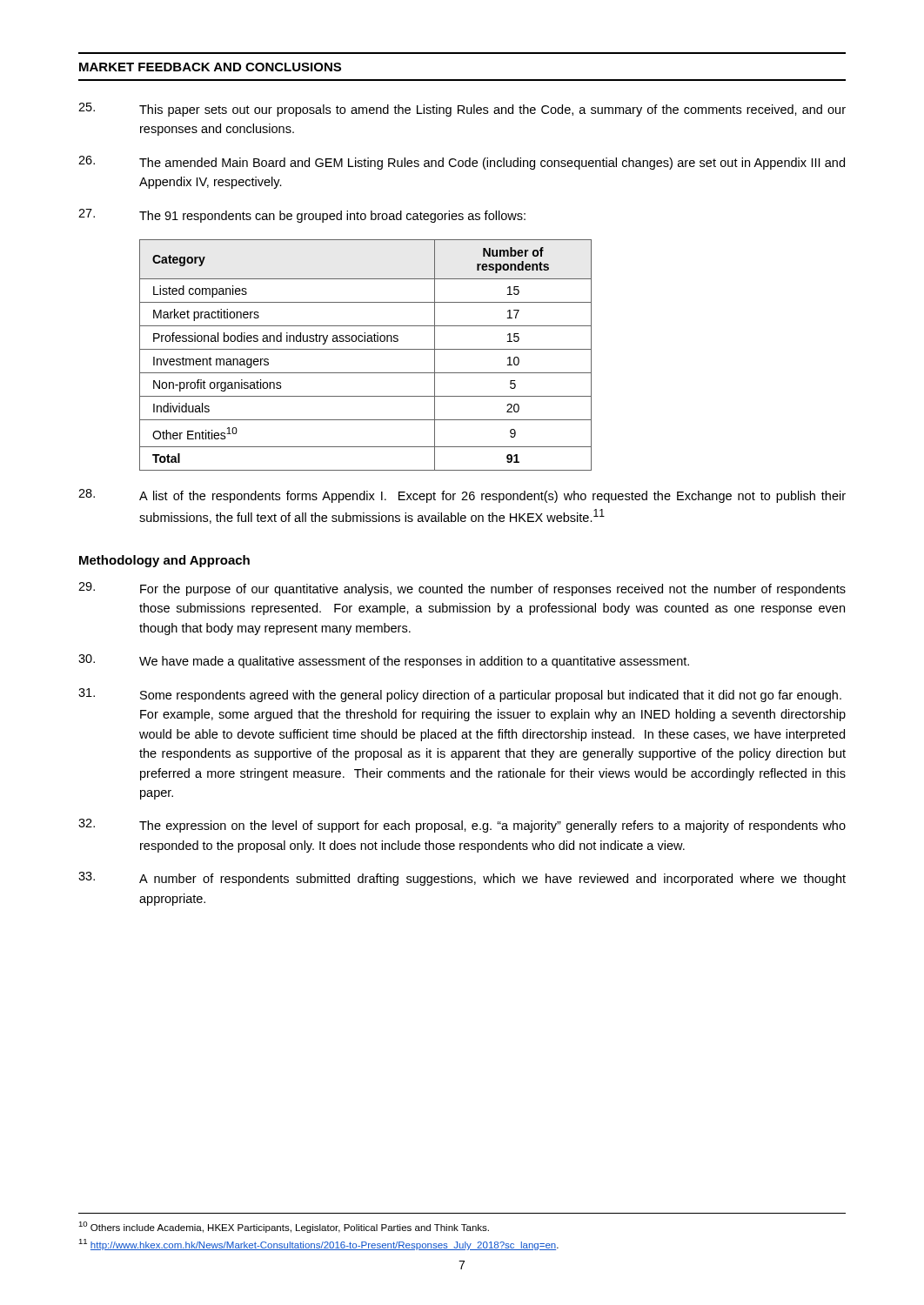The image size is (924, 1305).
Task: Navigate to the text starting "We have made a qualitative assessment of the"
Action: 462,662
